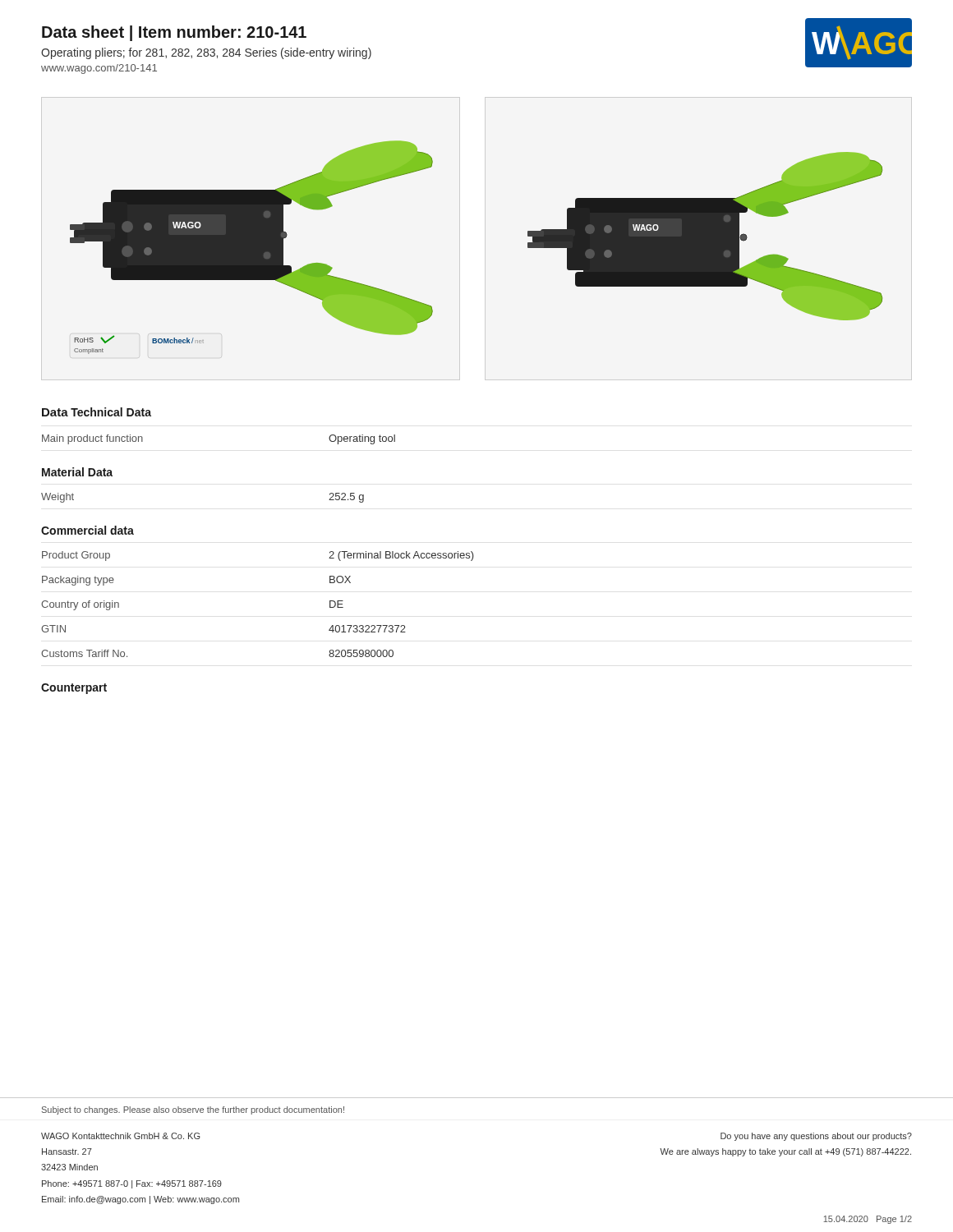This screenshot has height=1232, width=953.
Task: Select the table that reads "Operating tool"
Action: coord(476,438)
